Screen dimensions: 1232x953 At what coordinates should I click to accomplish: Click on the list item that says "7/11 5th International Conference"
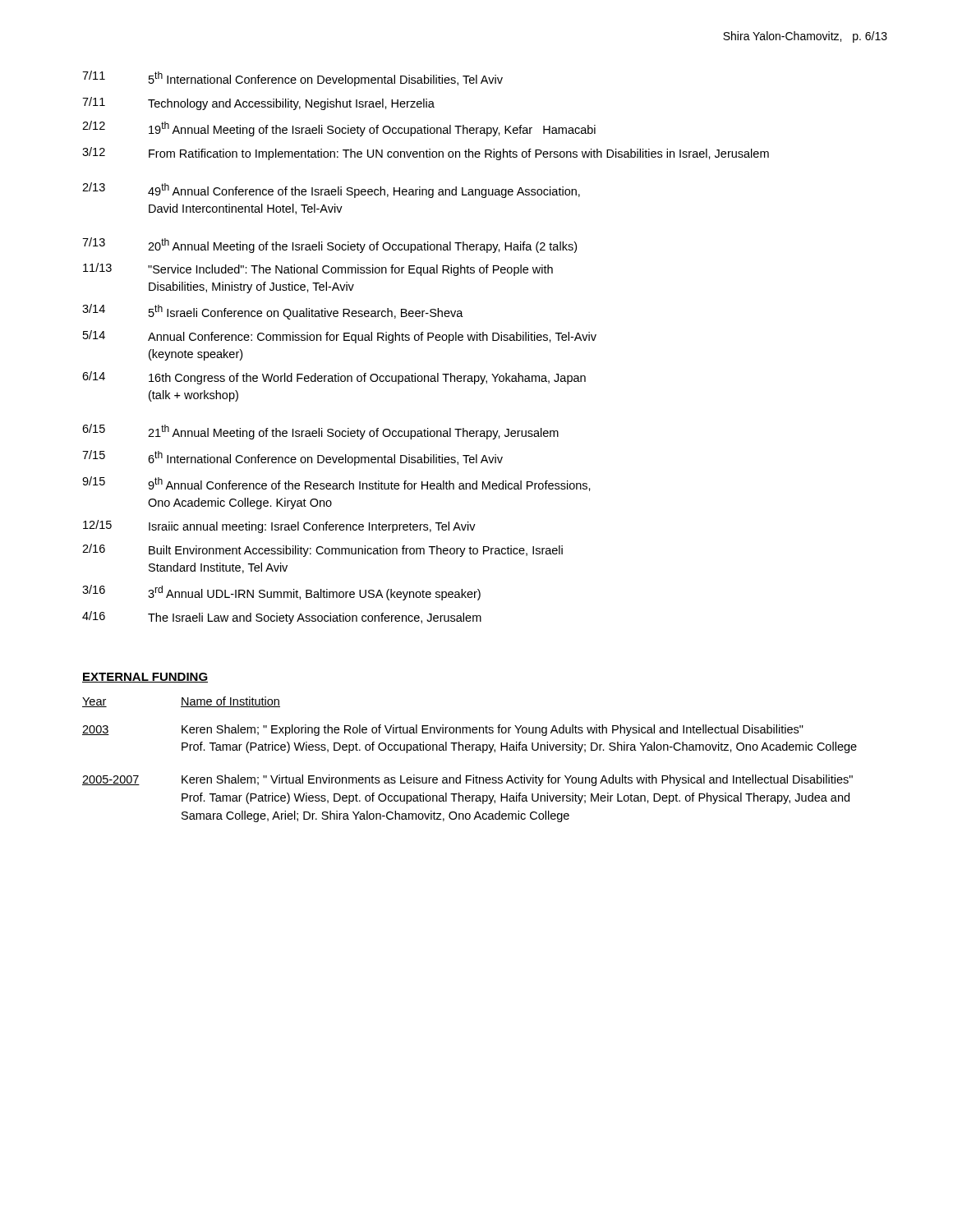(x=485, y=79)
